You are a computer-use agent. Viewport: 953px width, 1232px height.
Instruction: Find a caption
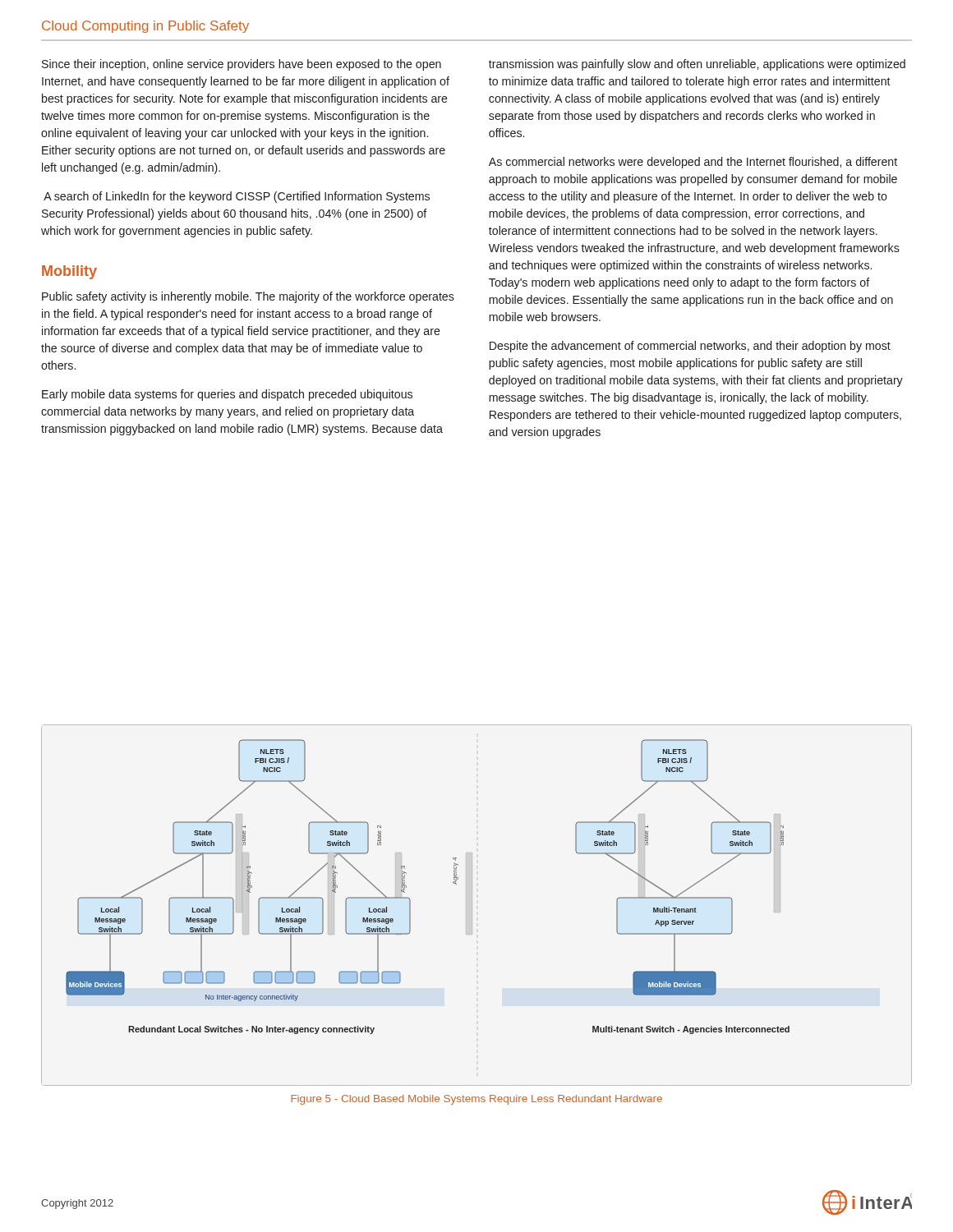pos(476,1099)
